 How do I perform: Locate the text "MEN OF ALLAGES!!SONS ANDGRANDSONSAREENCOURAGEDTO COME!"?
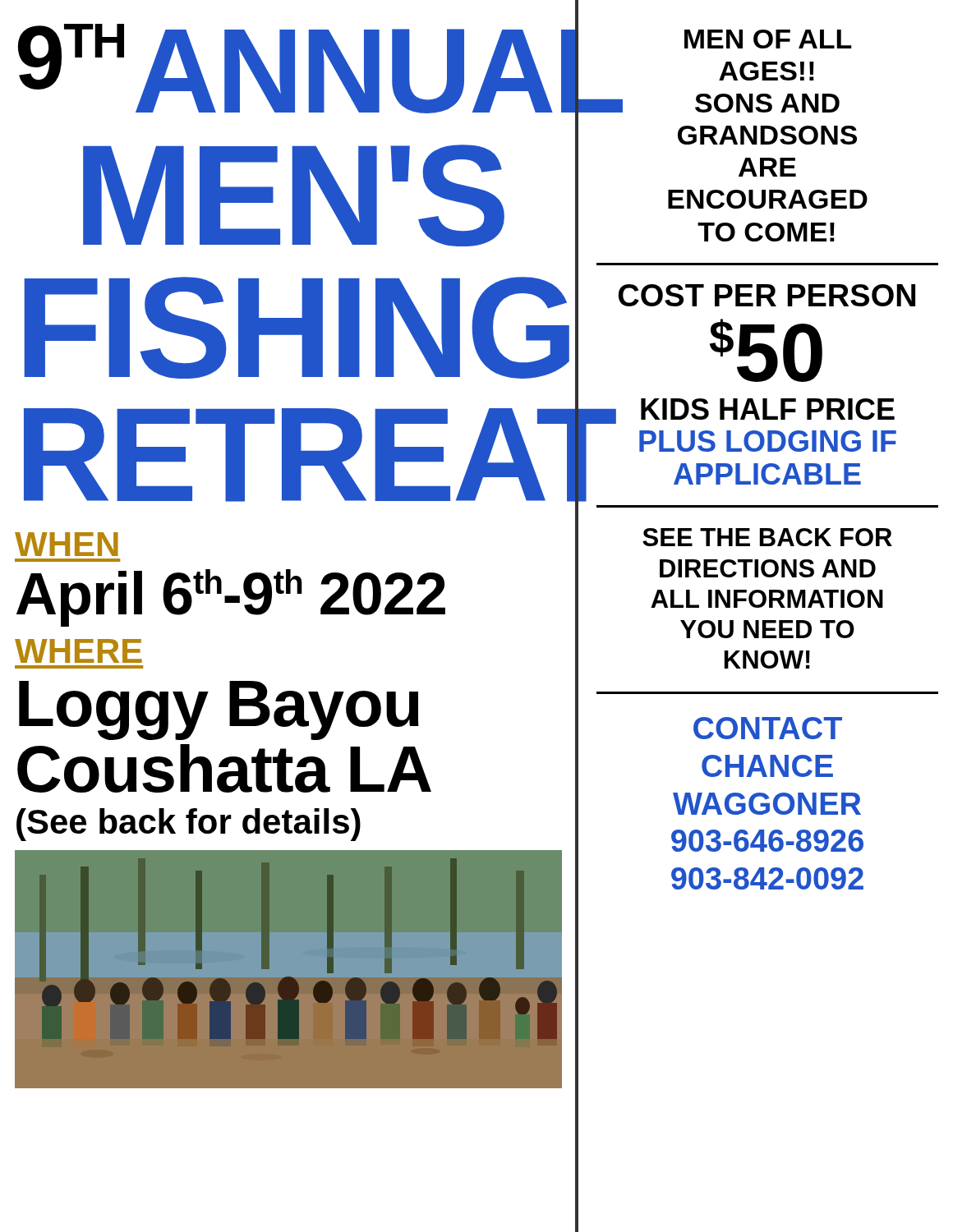pos(767,135)
